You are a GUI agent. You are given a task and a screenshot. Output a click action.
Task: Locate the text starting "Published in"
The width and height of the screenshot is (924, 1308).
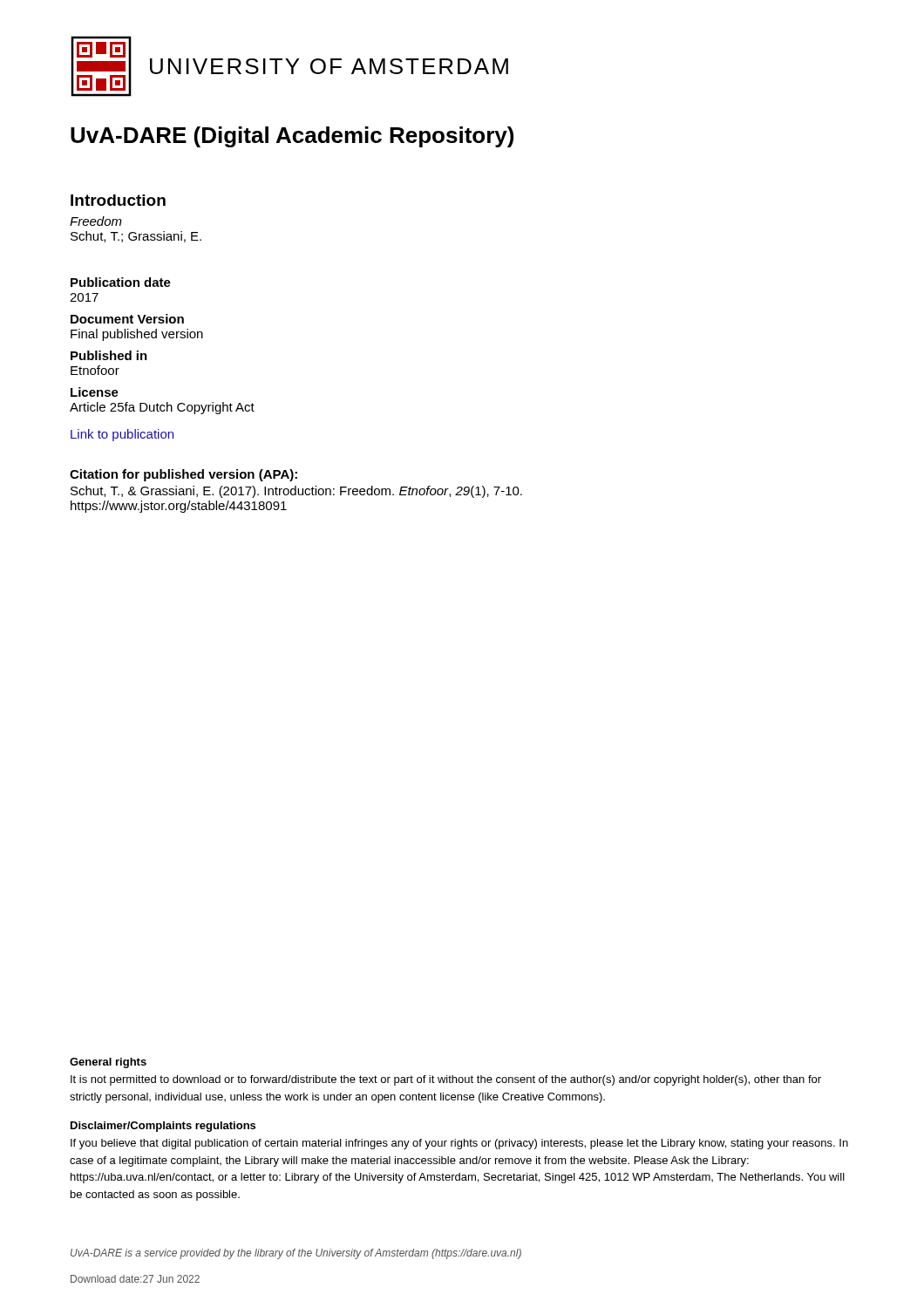(109, 355)
